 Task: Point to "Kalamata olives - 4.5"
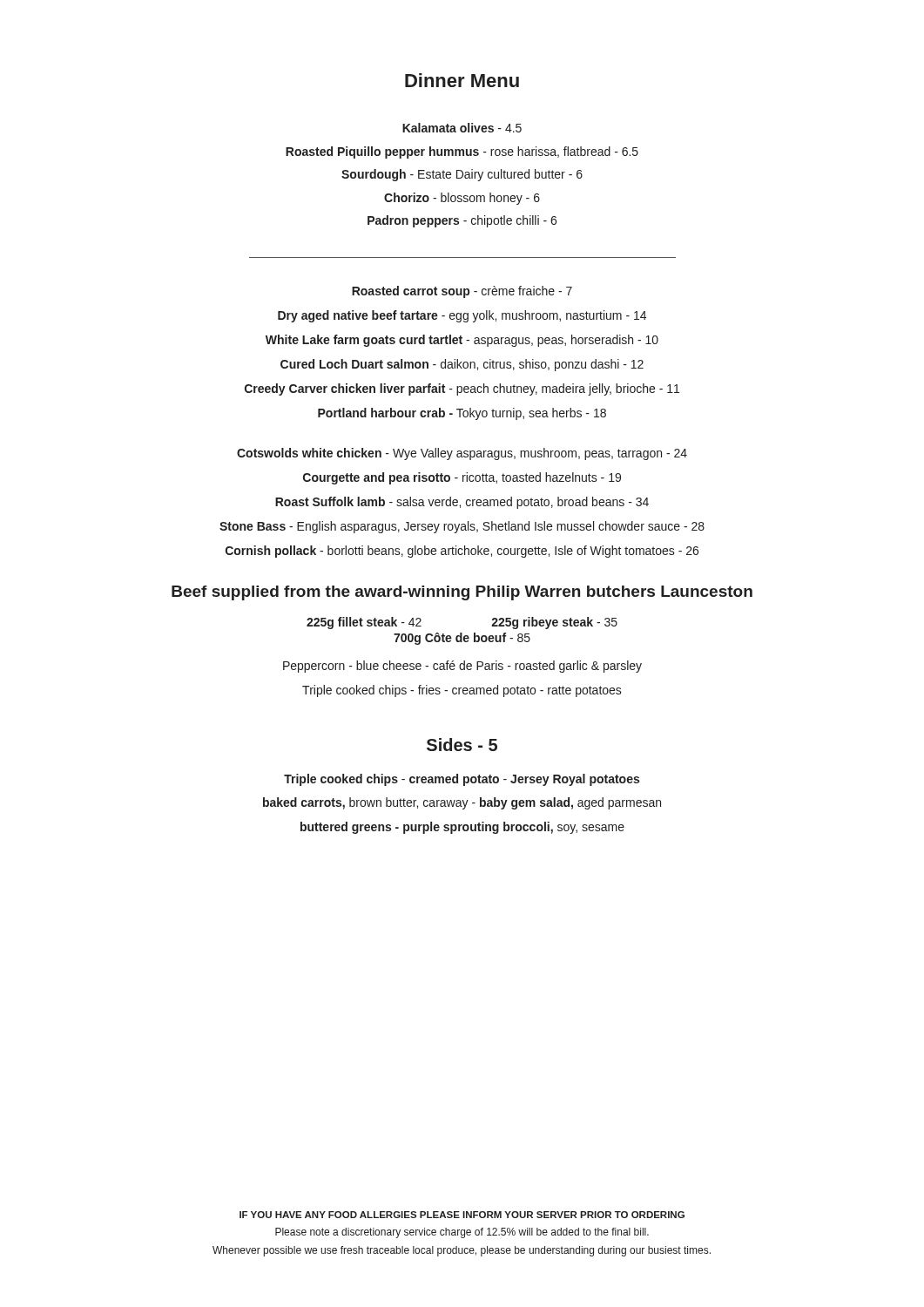tap(462, 128)
